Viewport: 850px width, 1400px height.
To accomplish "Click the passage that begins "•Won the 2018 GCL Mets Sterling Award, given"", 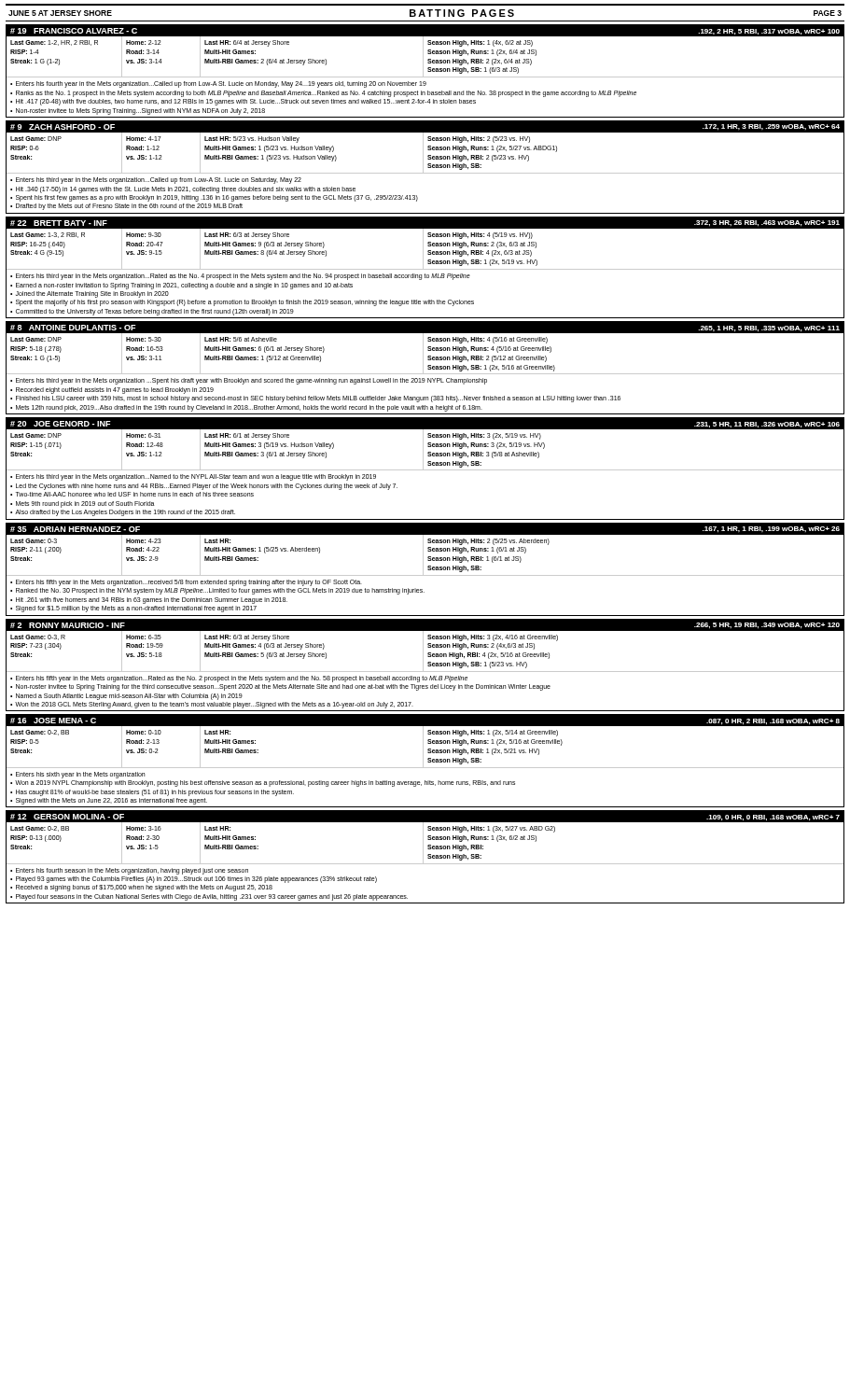I will (212, 704).
